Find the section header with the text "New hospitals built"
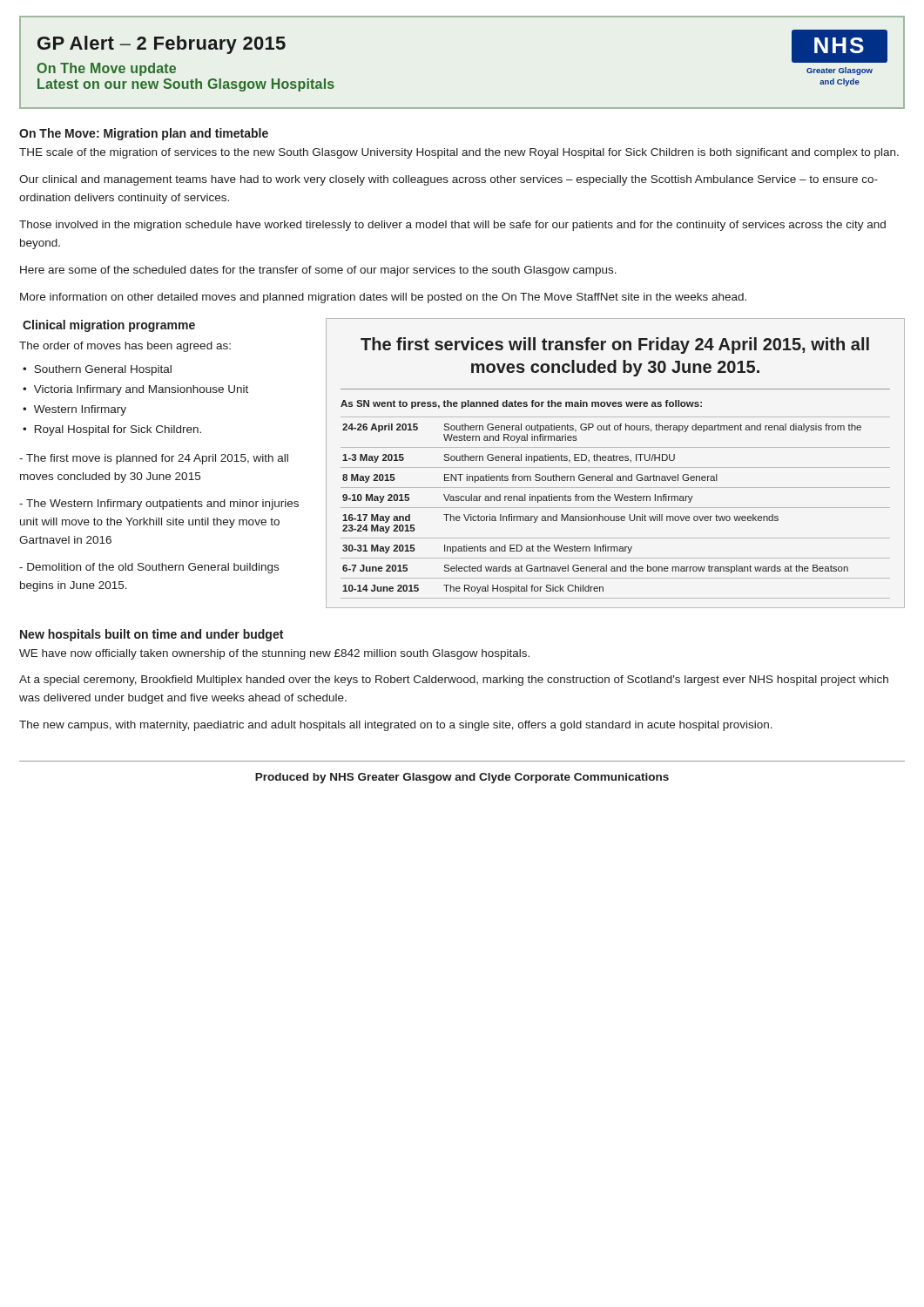The height and width of the screenshot is (1307, 924). [151, 634]
